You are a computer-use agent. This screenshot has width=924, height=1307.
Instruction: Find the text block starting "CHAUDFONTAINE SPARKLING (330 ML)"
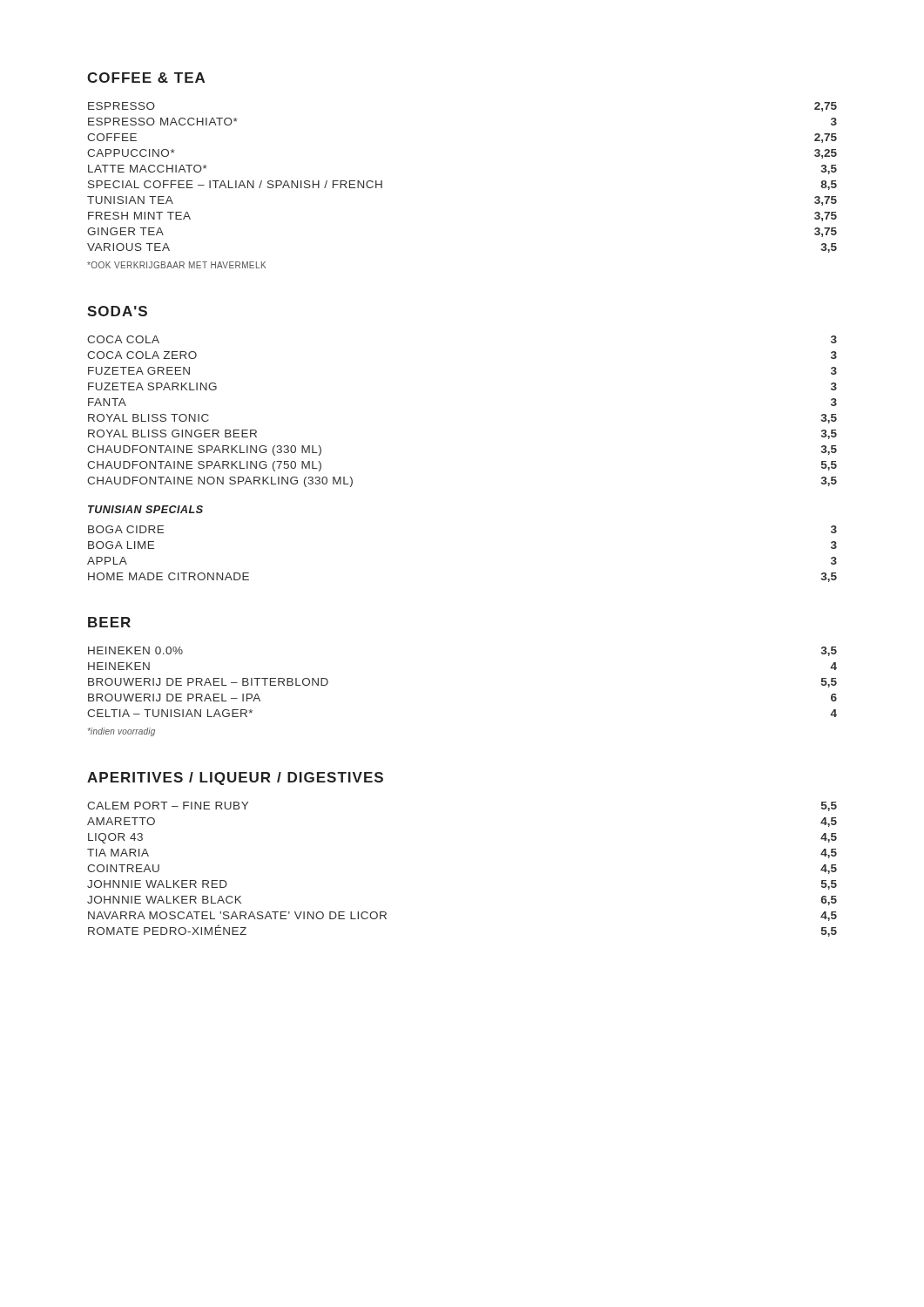click(201, 449)
